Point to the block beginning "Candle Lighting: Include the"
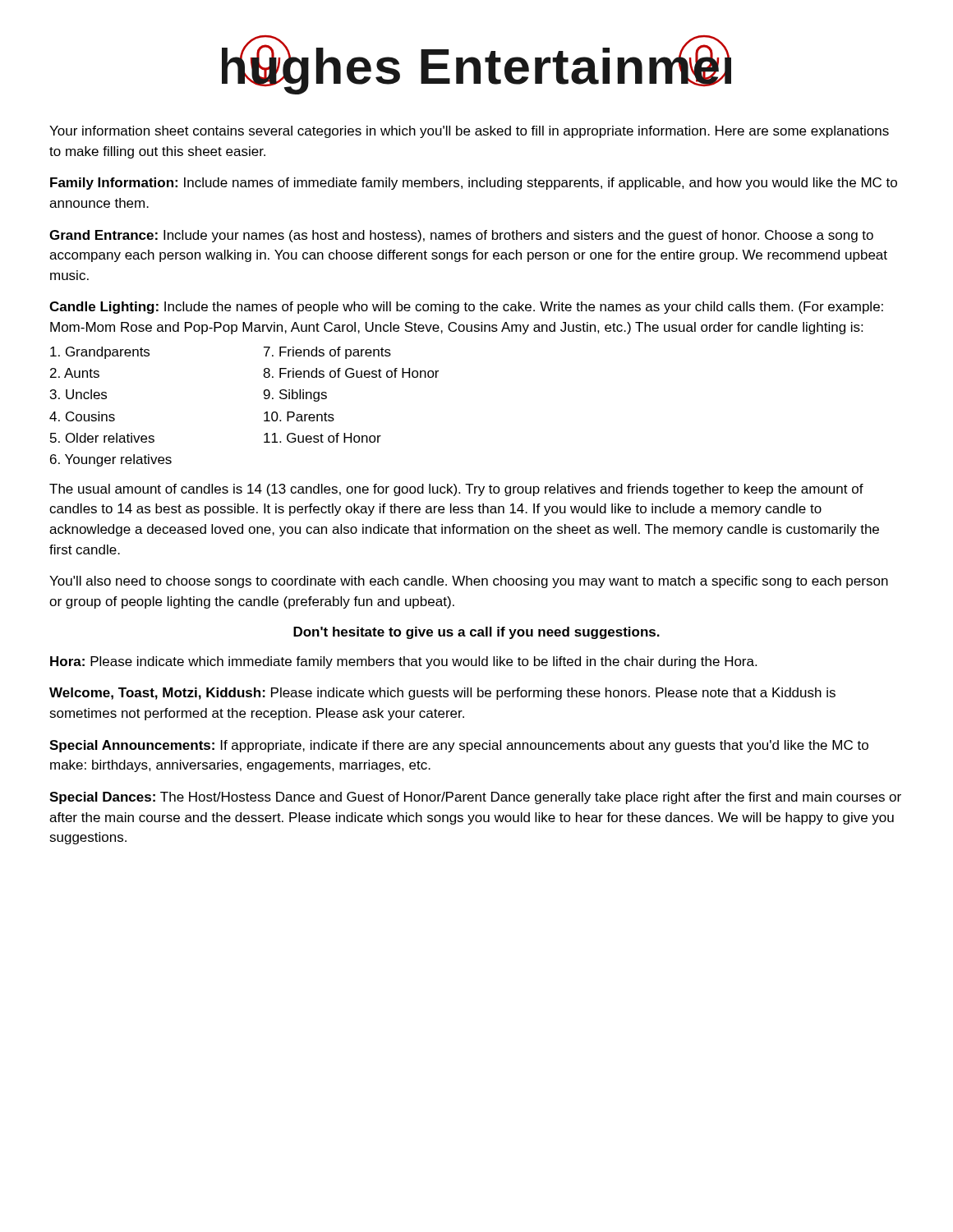This screenshot has height=1232, width=953. pyautogui.click(x=467, y=317)
